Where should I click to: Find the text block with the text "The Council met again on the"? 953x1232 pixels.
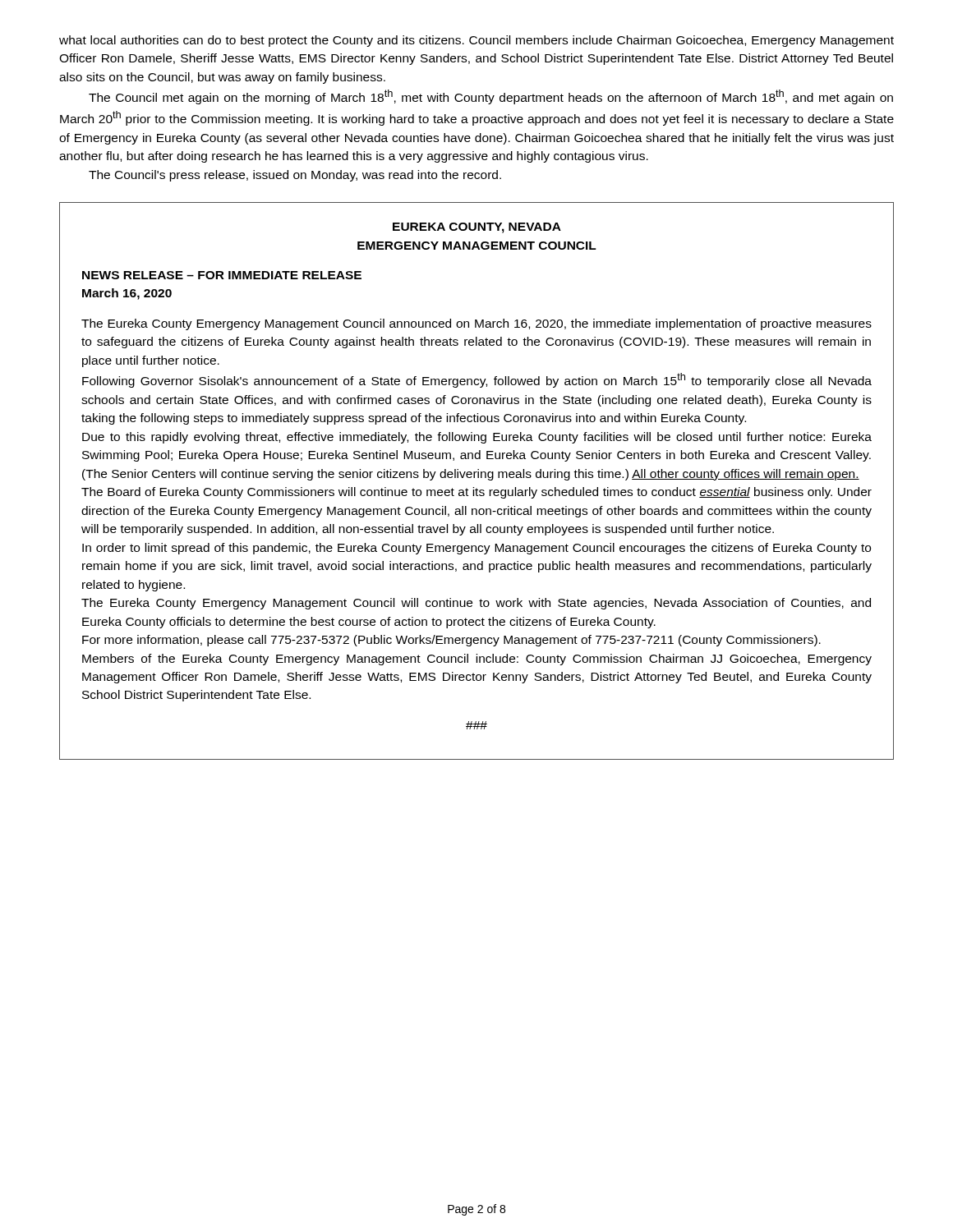click(x=476, y=126)
